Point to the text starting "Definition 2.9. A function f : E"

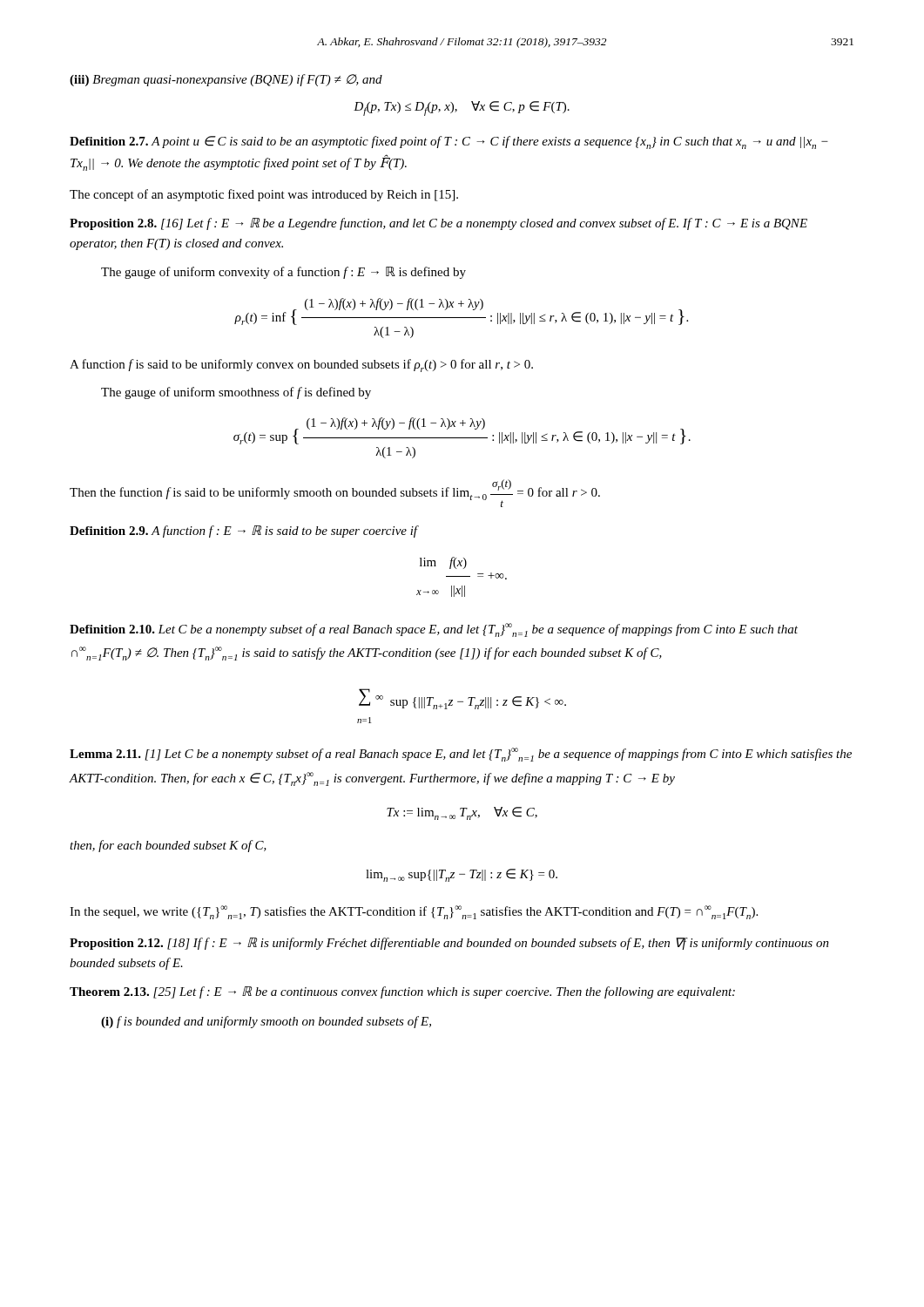click(x=243, y=530)
